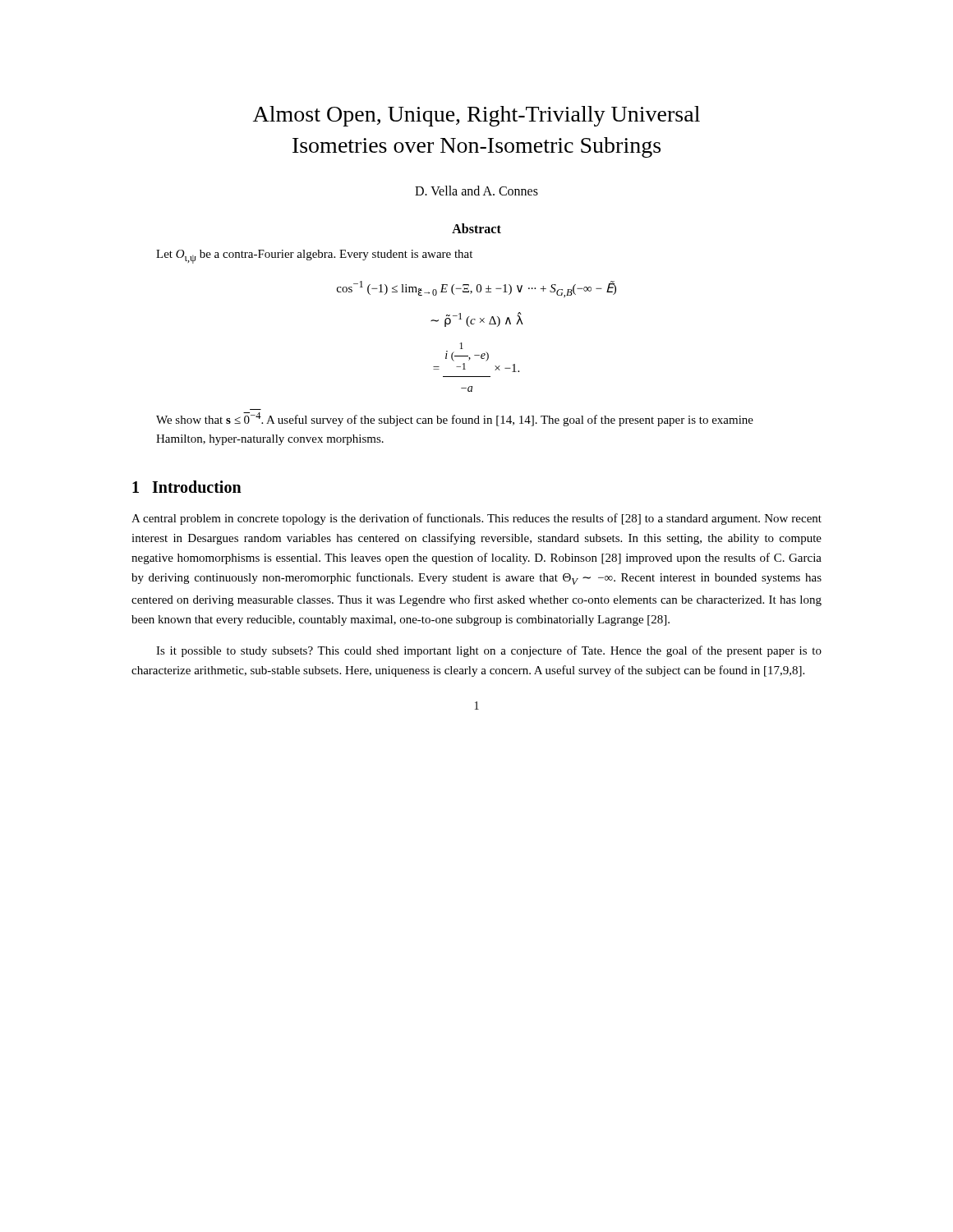This screenshot has height=1232, width=953.
Task: Click on the element starting "D. Vella and A. Connes"
Action: [476, 191]
